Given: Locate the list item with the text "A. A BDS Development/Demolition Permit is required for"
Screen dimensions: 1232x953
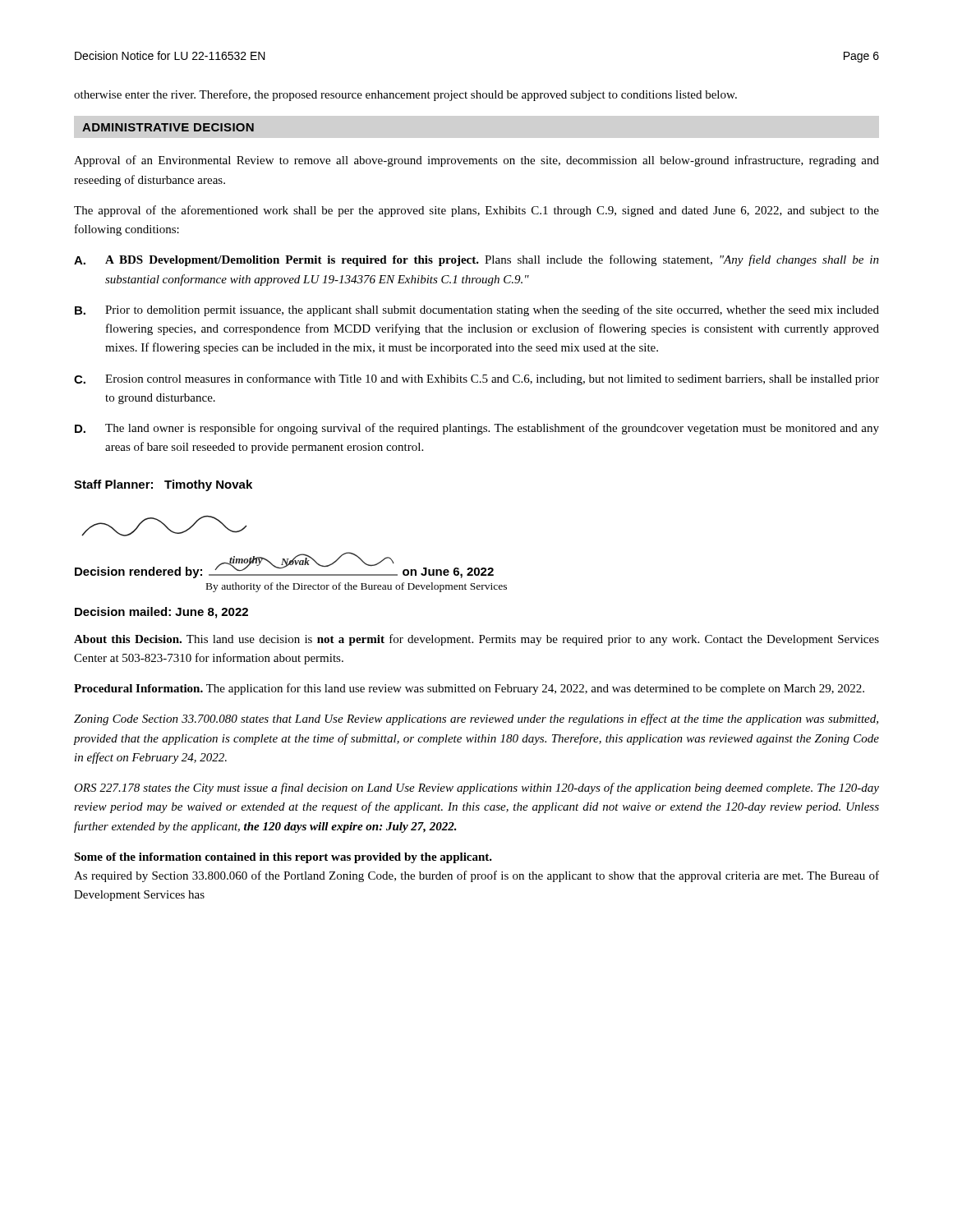Looking at the screenshot, I should [x=476, y=270].
